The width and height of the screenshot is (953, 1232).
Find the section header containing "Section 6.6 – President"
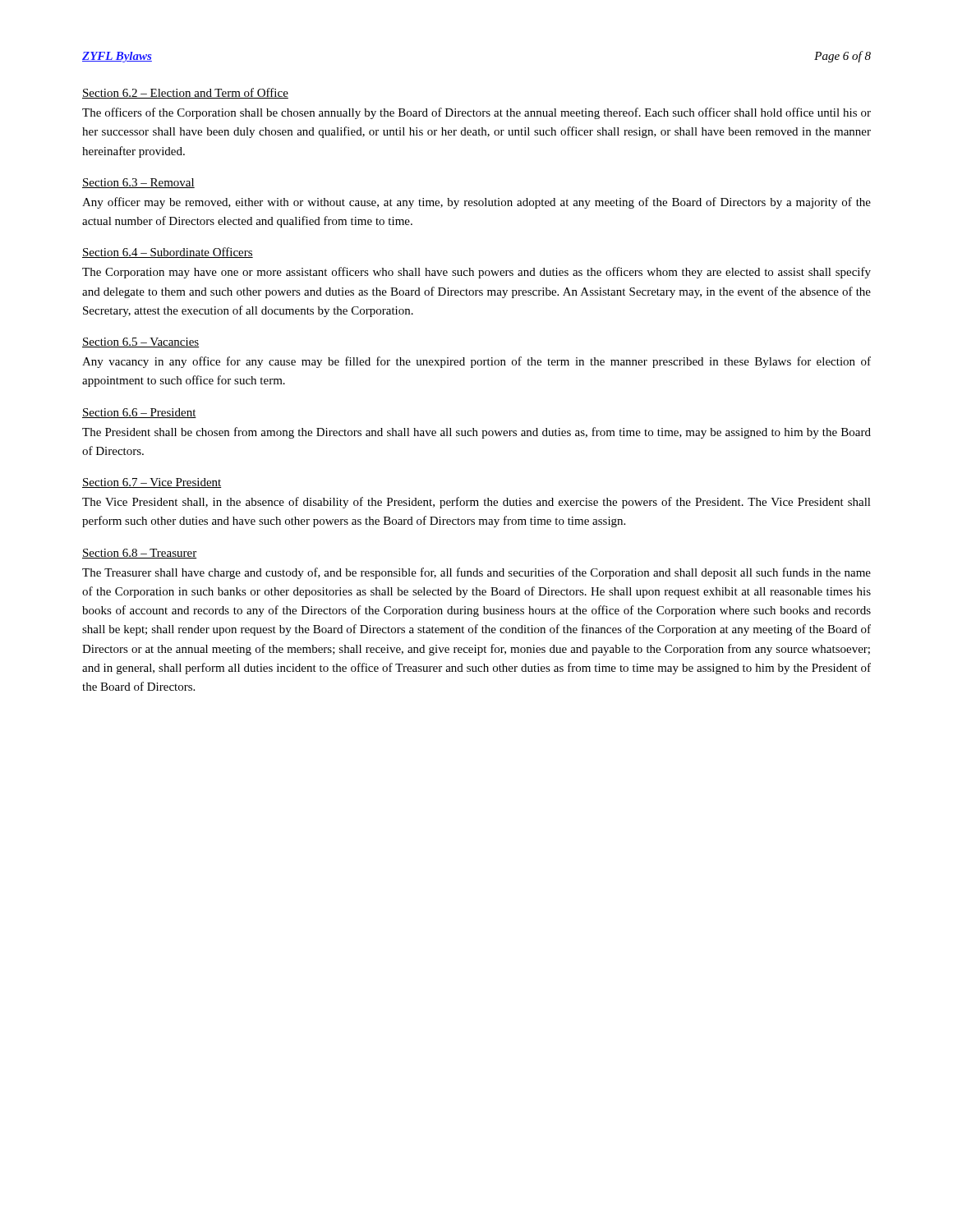[x=139, y=412]
